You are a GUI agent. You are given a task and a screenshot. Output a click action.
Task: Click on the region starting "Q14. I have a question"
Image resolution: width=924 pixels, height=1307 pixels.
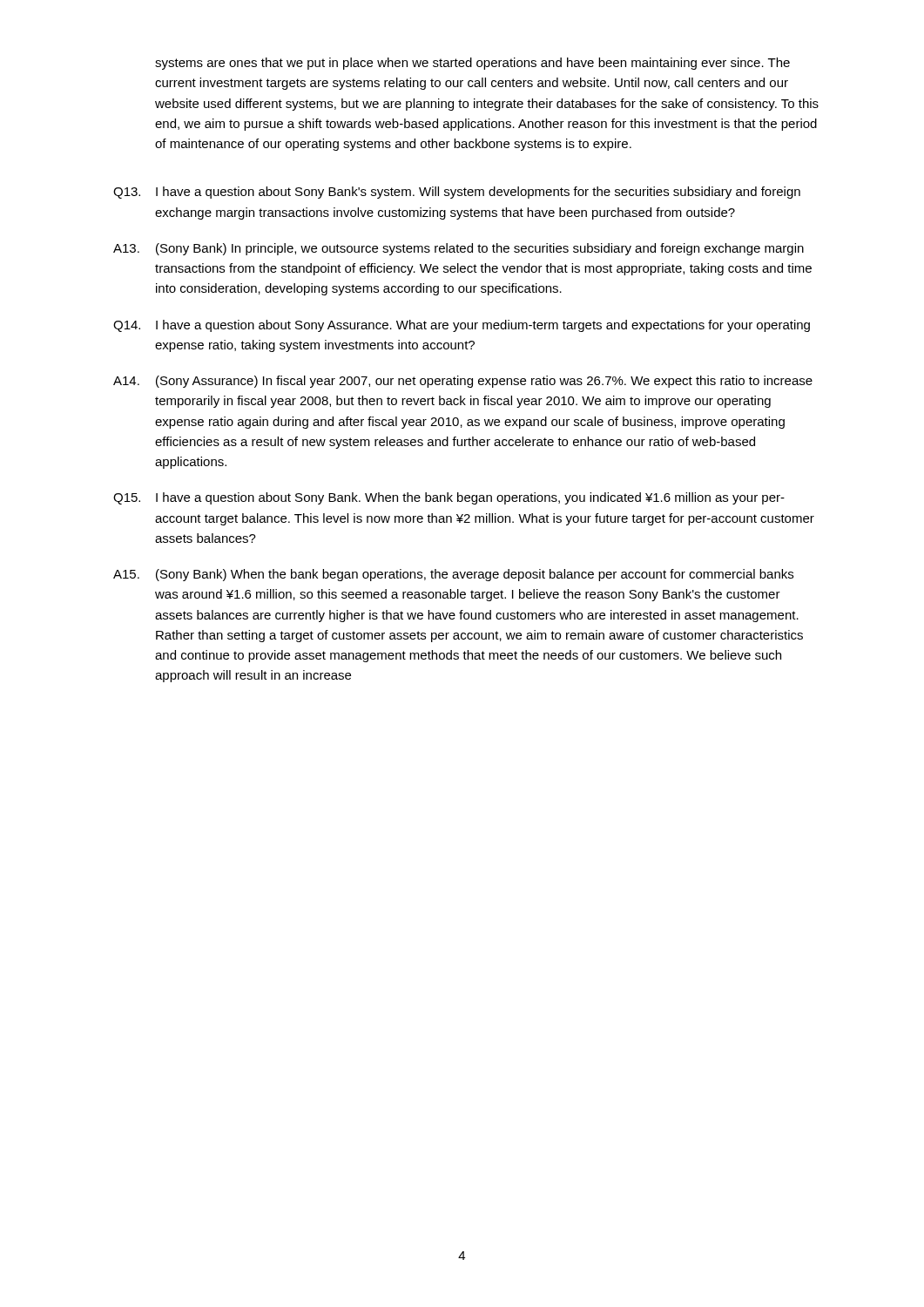coord(466,334)
